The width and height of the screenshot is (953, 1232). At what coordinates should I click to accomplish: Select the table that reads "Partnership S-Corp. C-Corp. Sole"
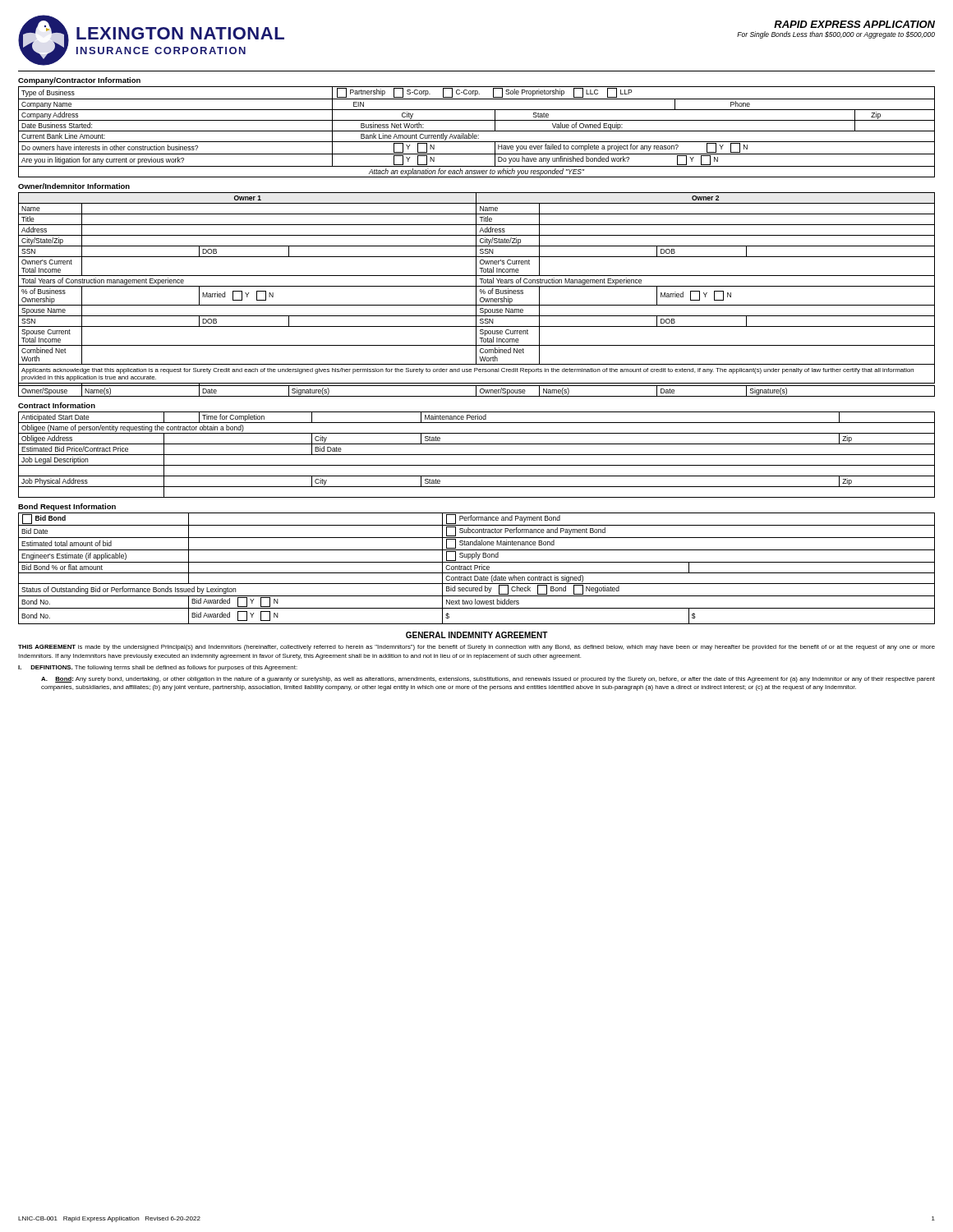coord(476,132)
